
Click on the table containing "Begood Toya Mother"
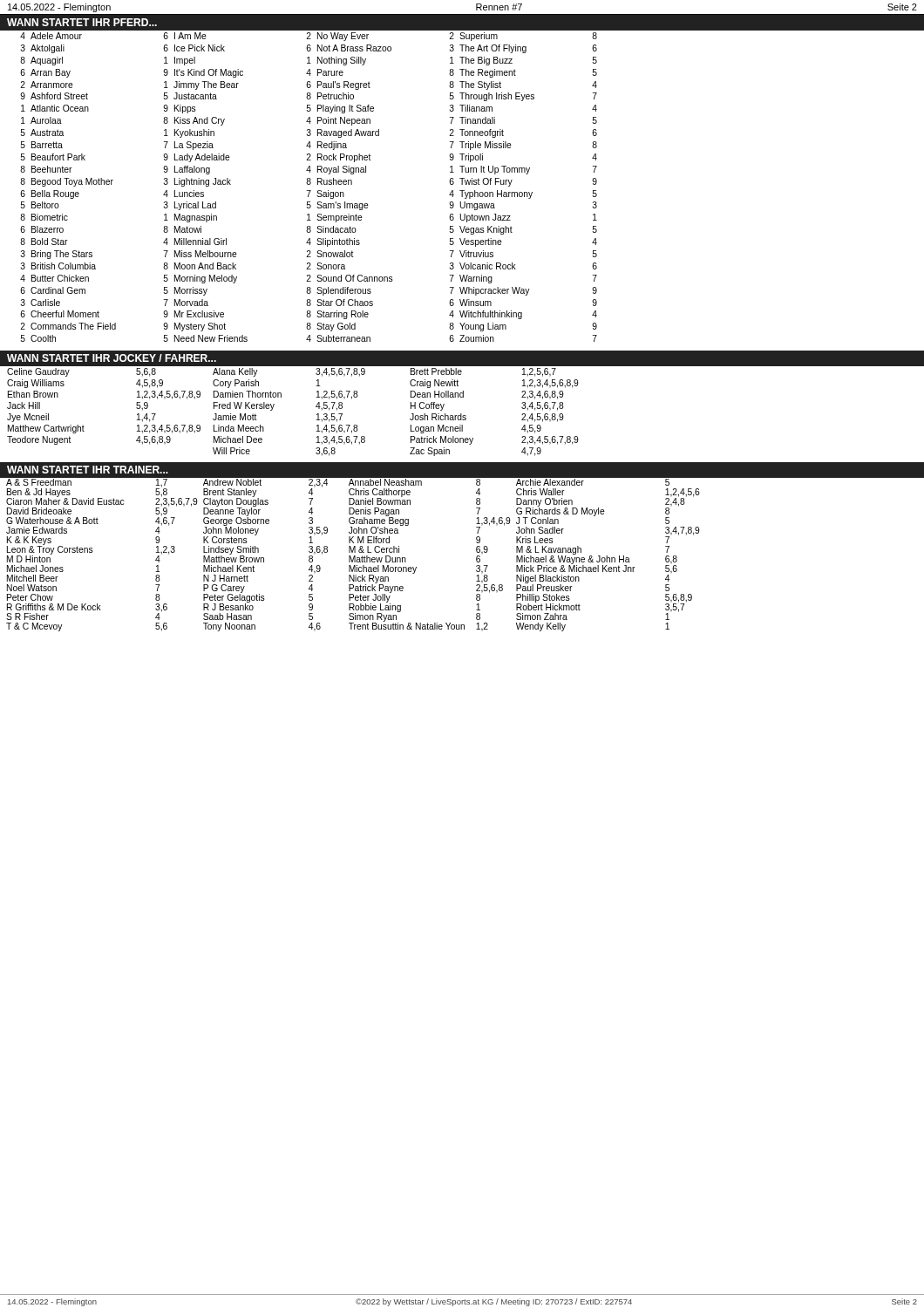[462, 188]
